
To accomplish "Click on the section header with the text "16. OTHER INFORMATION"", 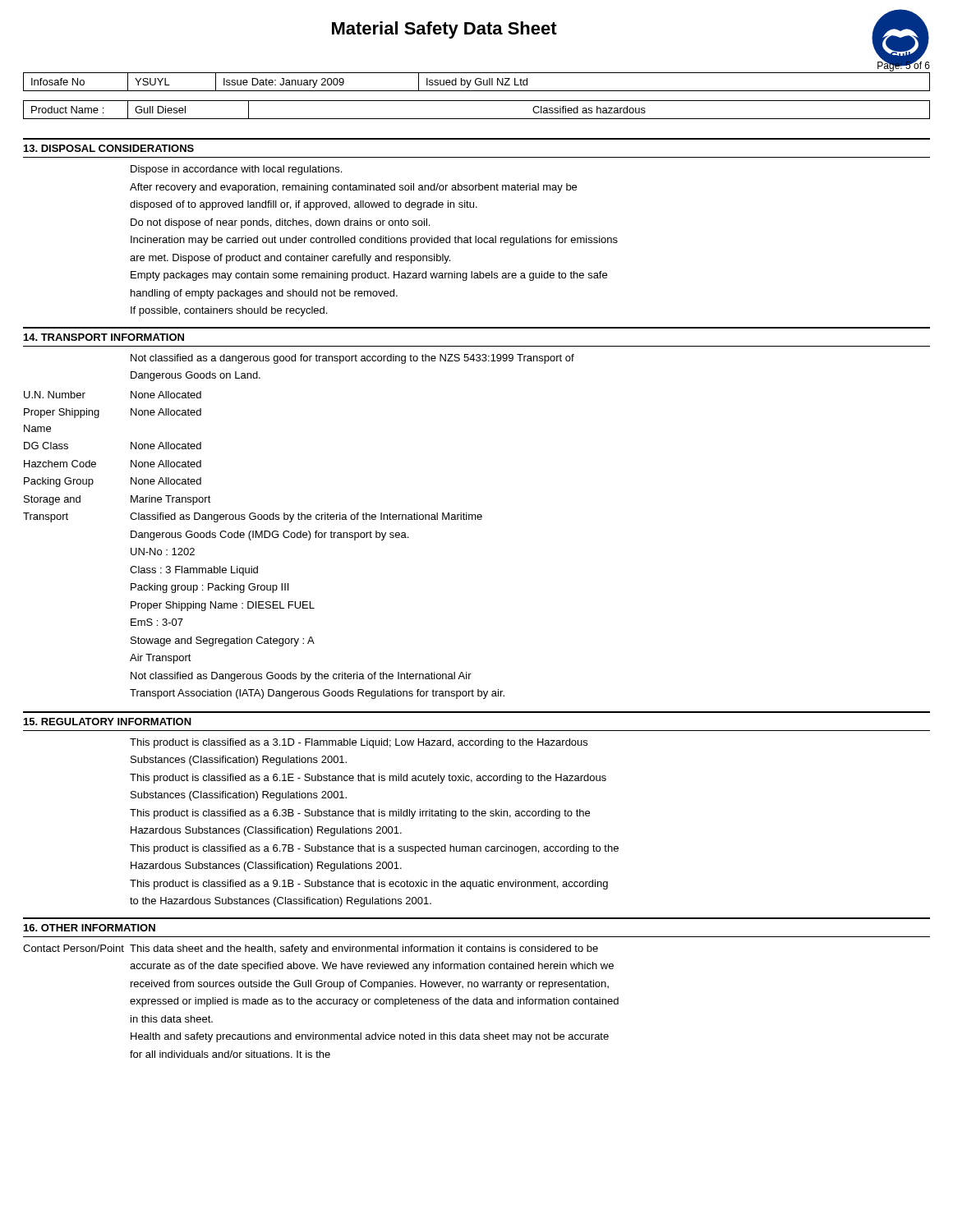I will click(x=89, y=927).
